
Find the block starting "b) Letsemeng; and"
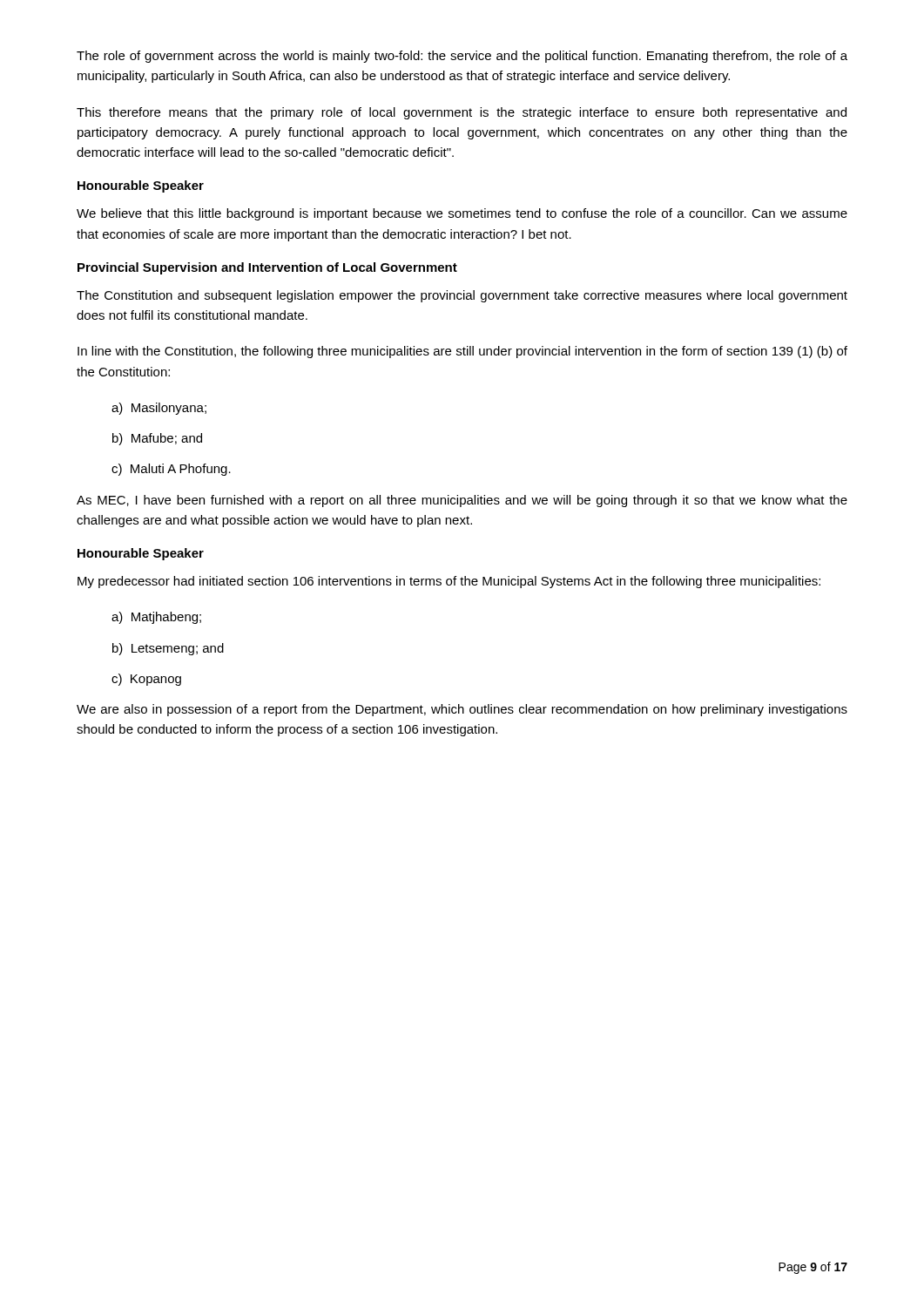pos(168,647)
